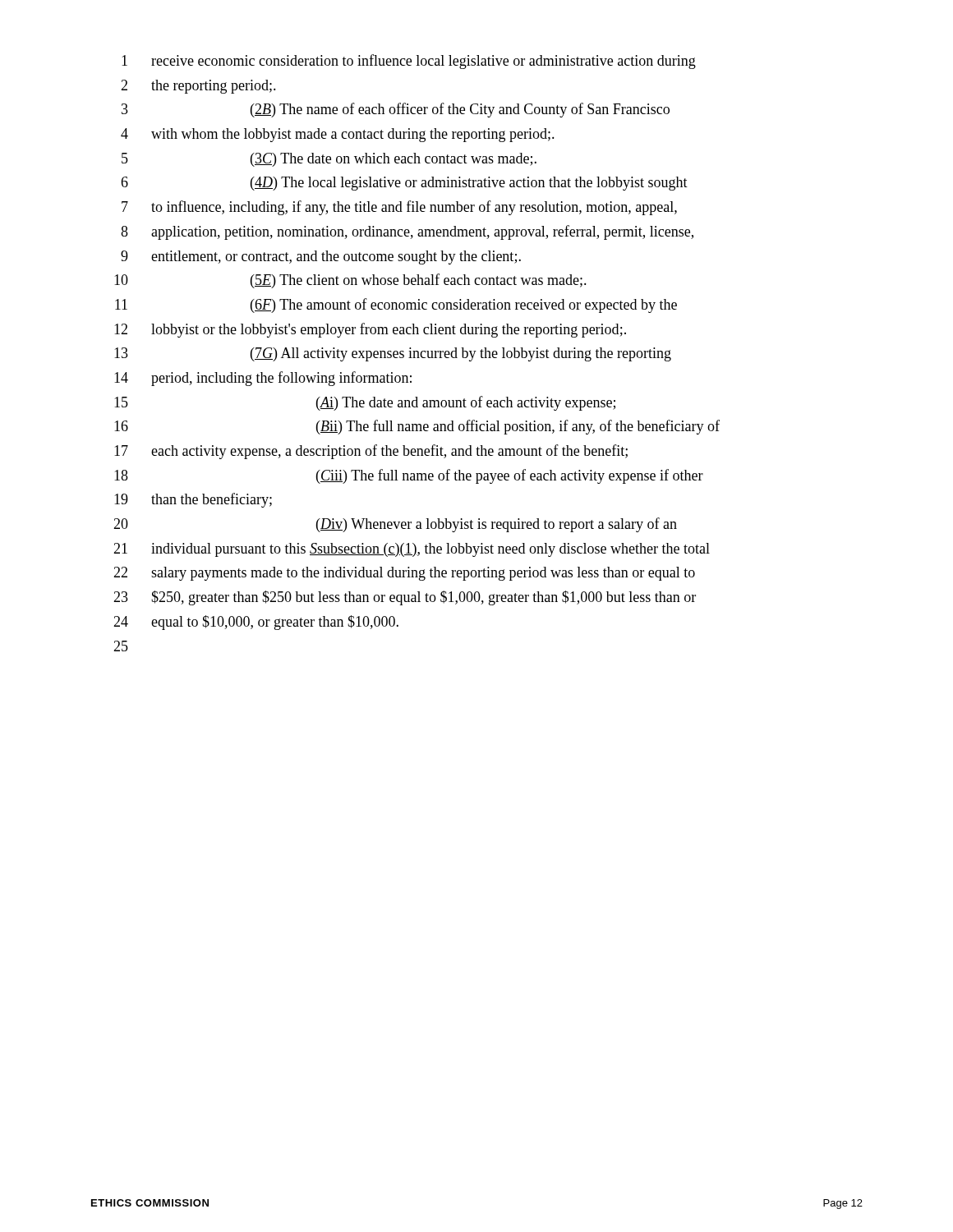953x1232 pixels.
Task: Where is the passage that starts "24 equal to $10,000, or"?
Action: [x=256, y=623]
